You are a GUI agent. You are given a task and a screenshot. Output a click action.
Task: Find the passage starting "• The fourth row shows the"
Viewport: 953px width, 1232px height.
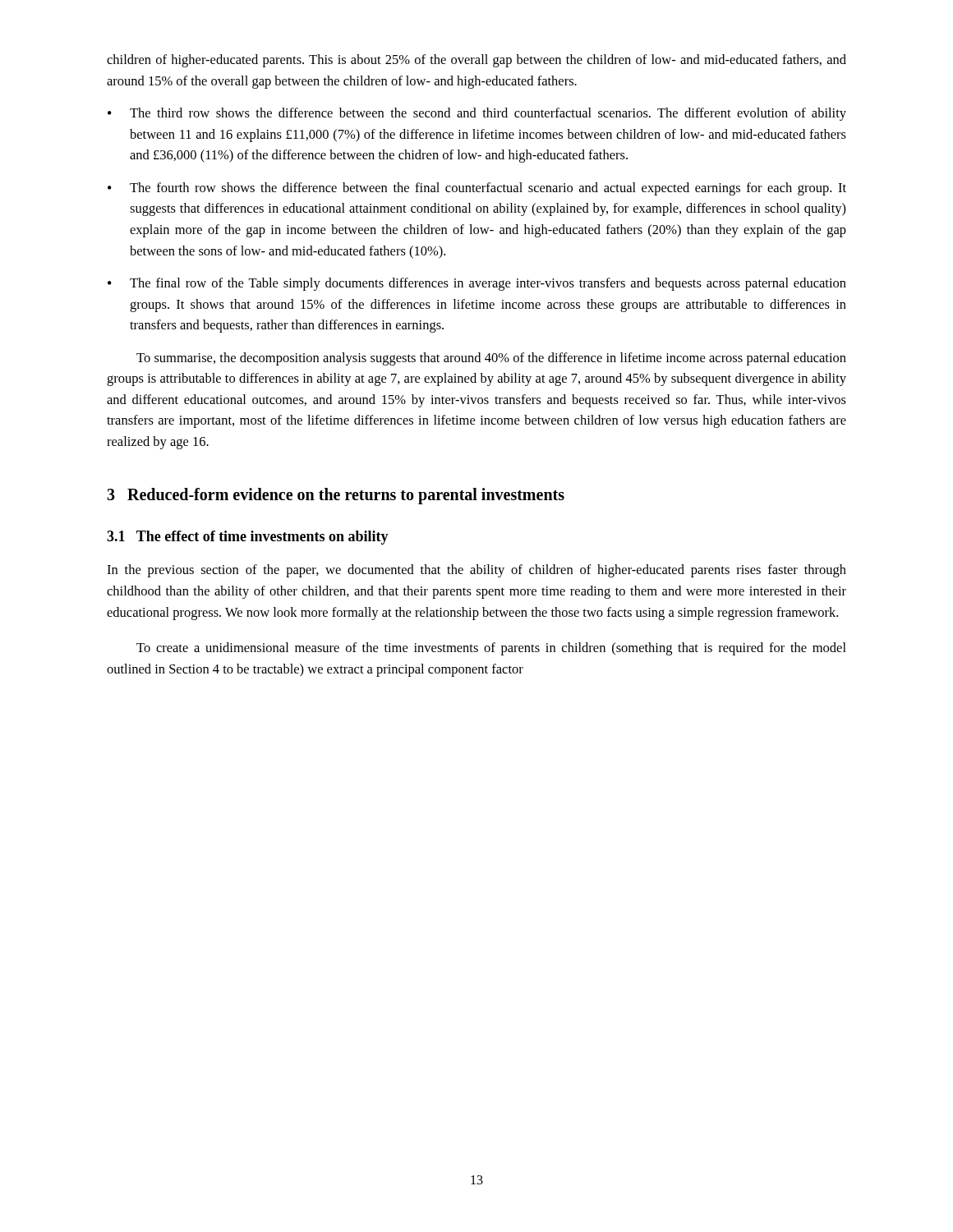click(x=476, y=219)
